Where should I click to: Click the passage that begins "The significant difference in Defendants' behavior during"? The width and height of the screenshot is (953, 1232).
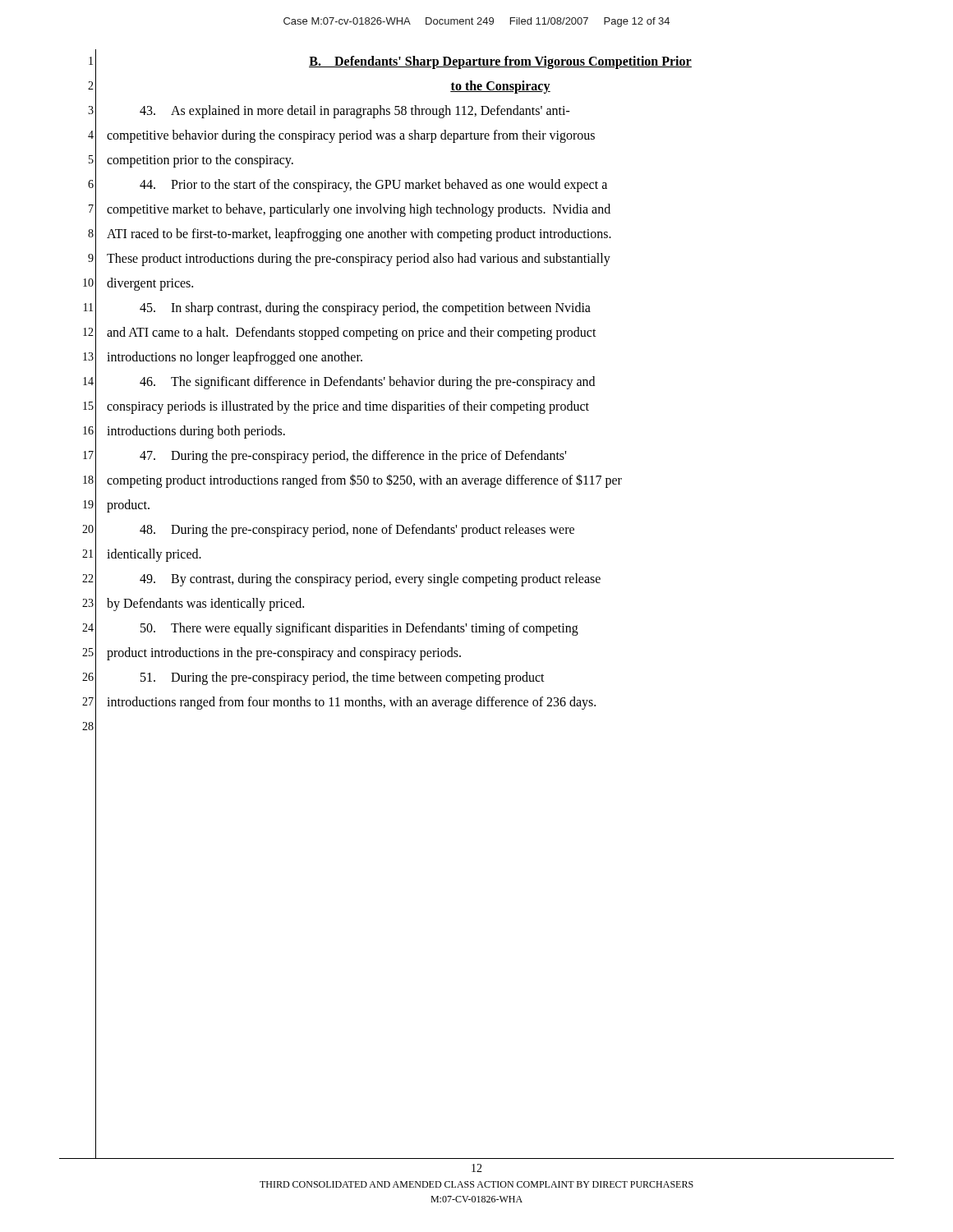click(x=351, y=382)
